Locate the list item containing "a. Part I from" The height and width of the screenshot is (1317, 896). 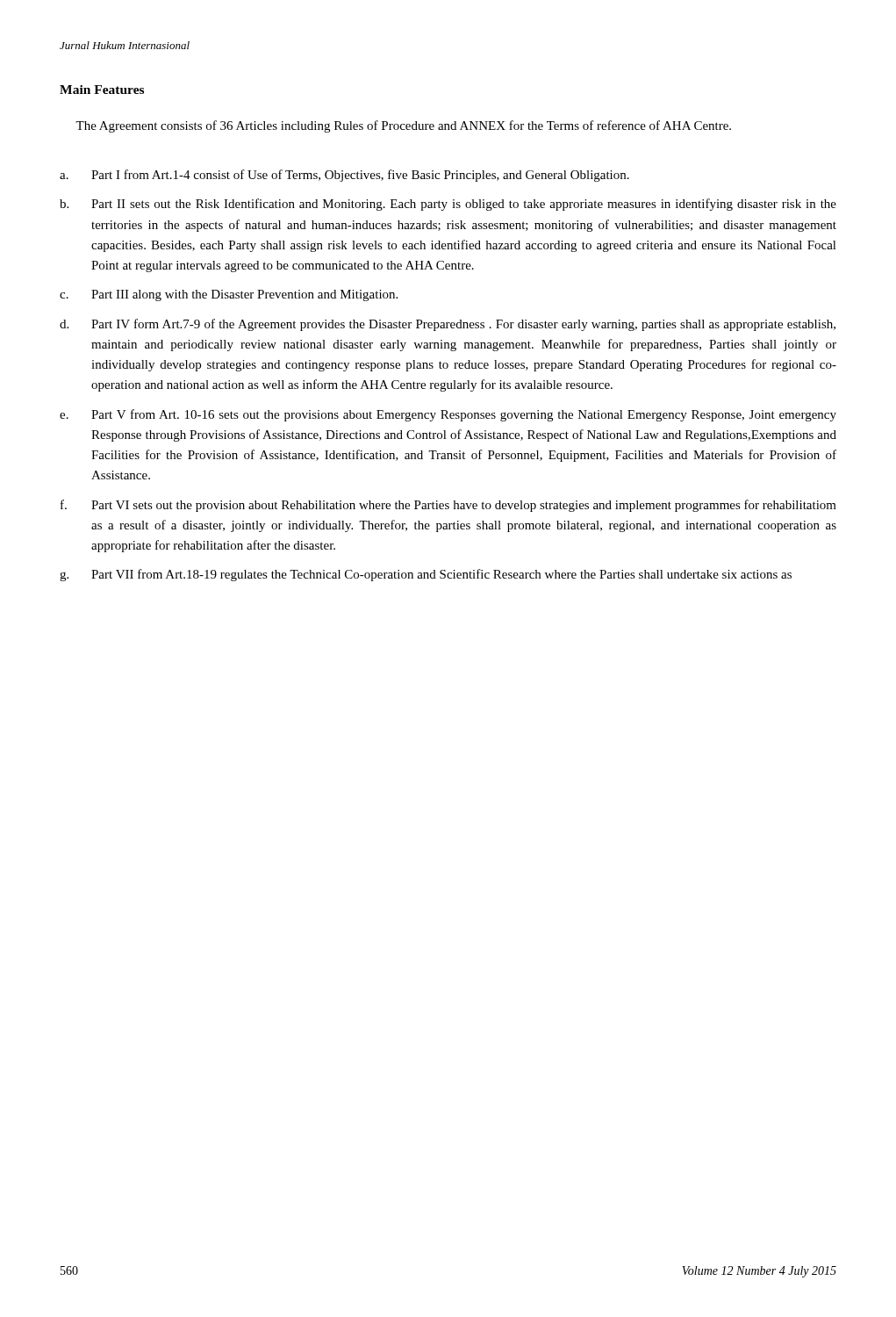448,175
